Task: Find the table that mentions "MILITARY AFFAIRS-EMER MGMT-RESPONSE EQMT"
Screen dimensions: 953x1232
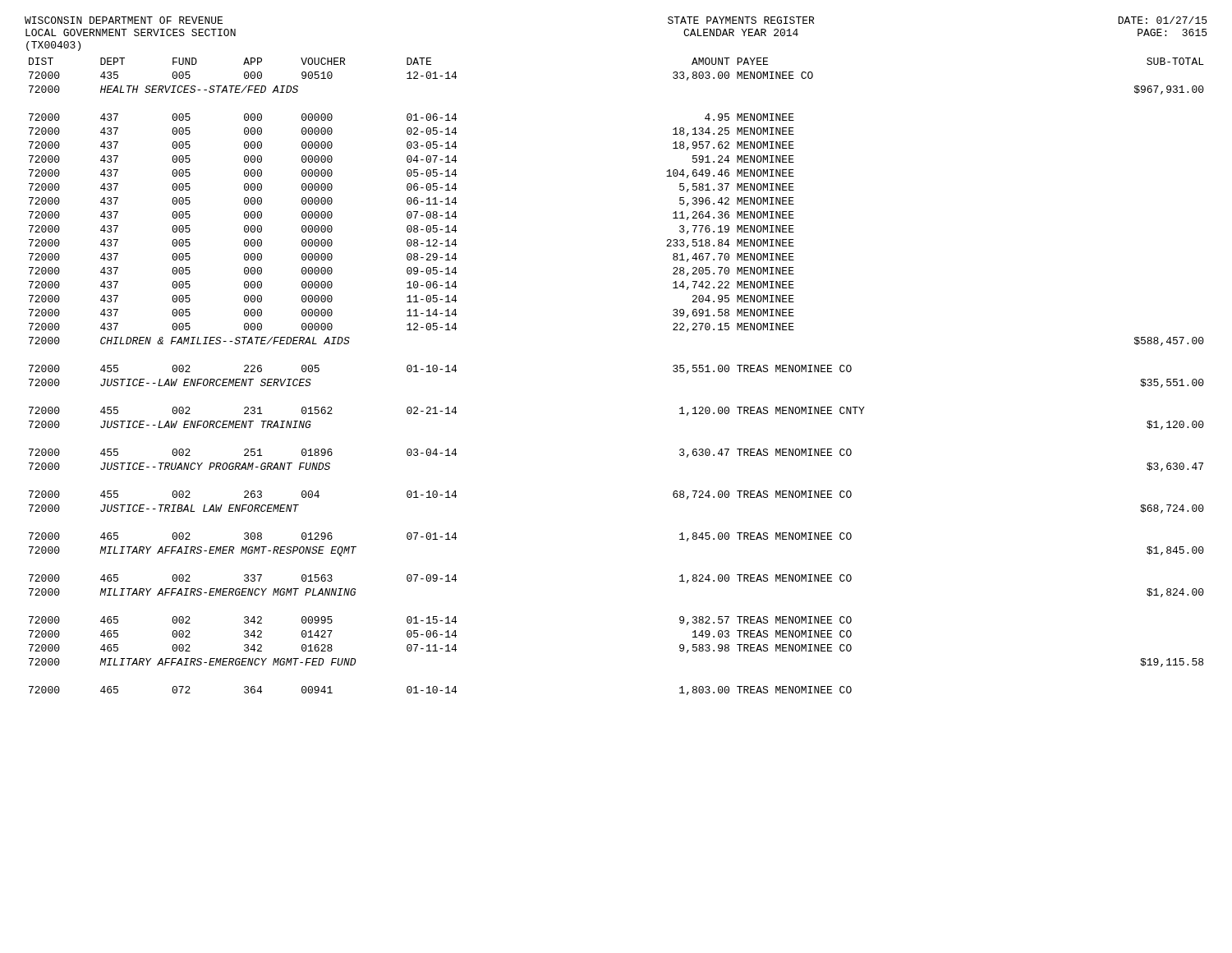Action: coord(616,376)
